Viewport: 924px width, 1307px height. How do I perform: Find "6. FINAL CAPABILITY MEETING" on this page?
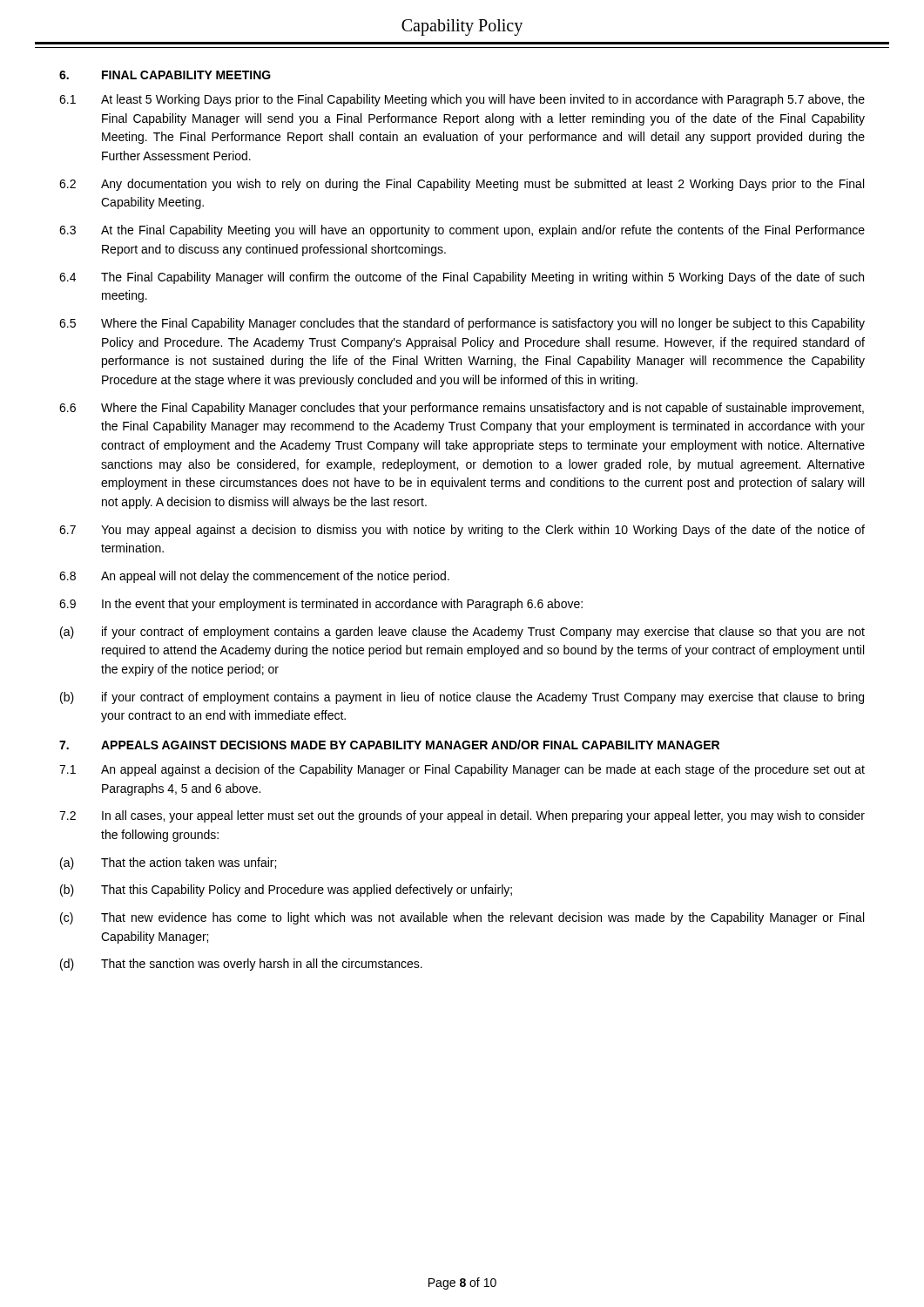coord(165,75)
